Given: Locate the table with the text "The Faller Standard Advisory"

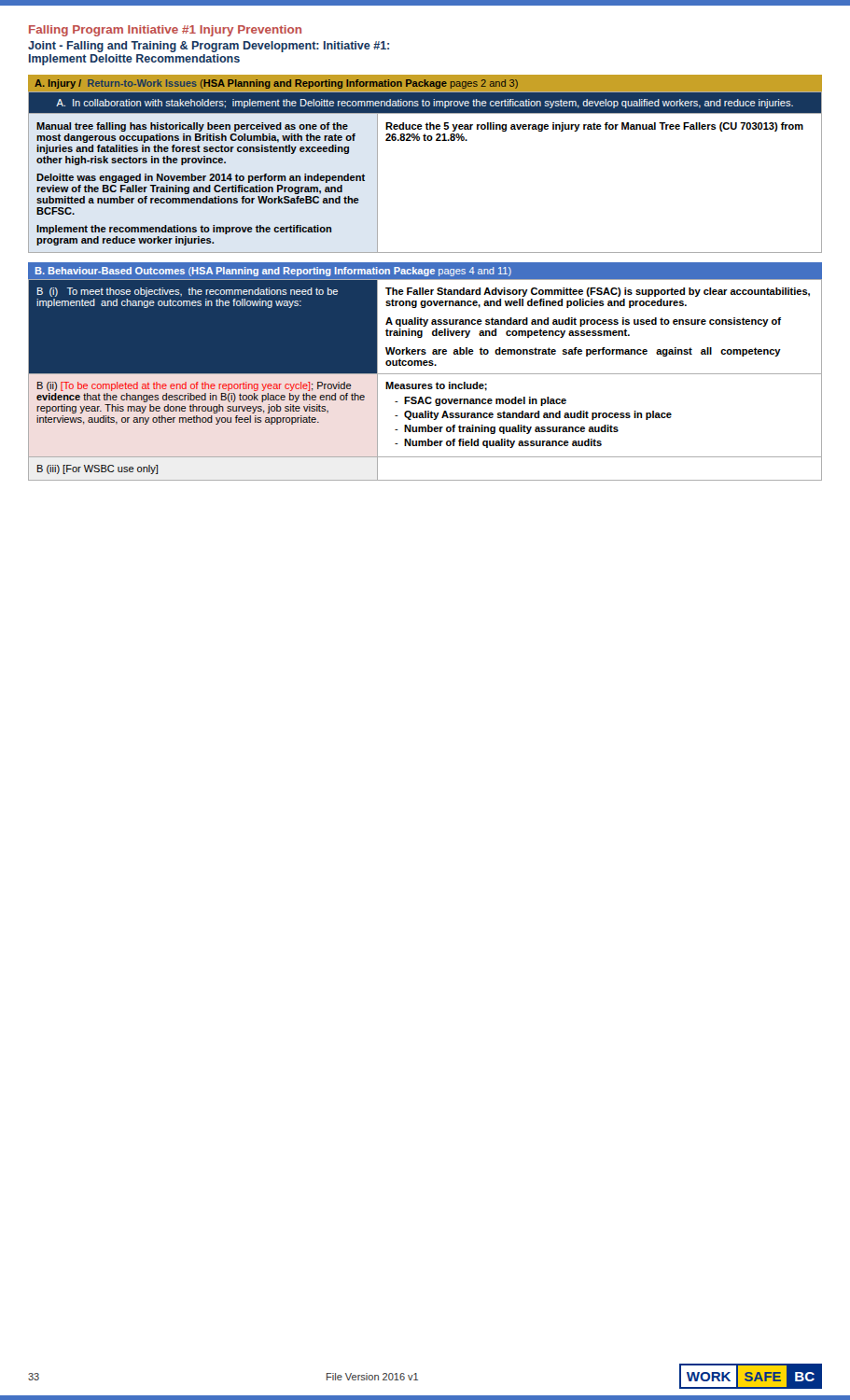Looking at the screenshot, I should [425, 380].
